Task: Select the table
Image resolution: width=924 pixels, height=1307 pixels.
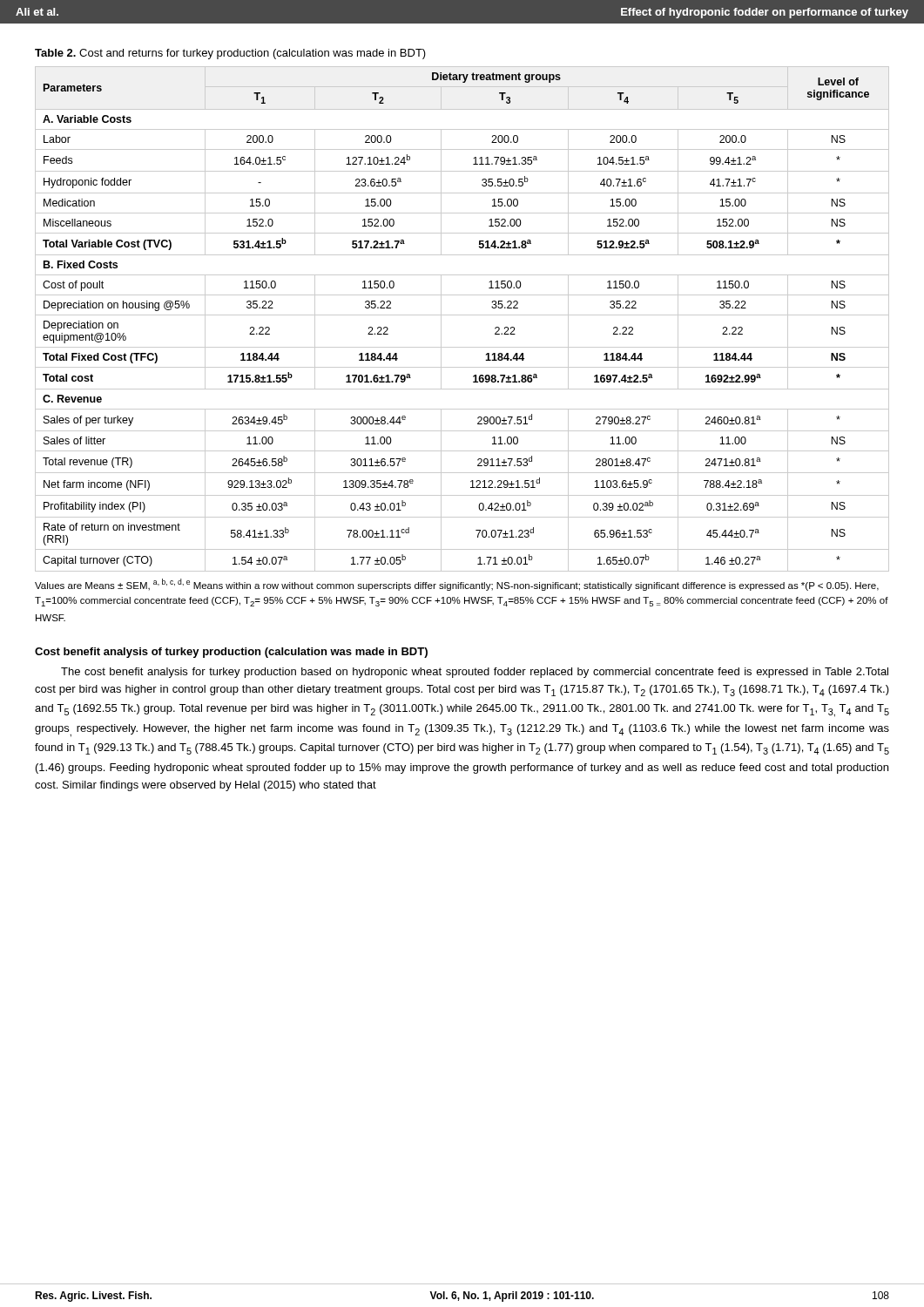Action: click(x=462, y=319)
